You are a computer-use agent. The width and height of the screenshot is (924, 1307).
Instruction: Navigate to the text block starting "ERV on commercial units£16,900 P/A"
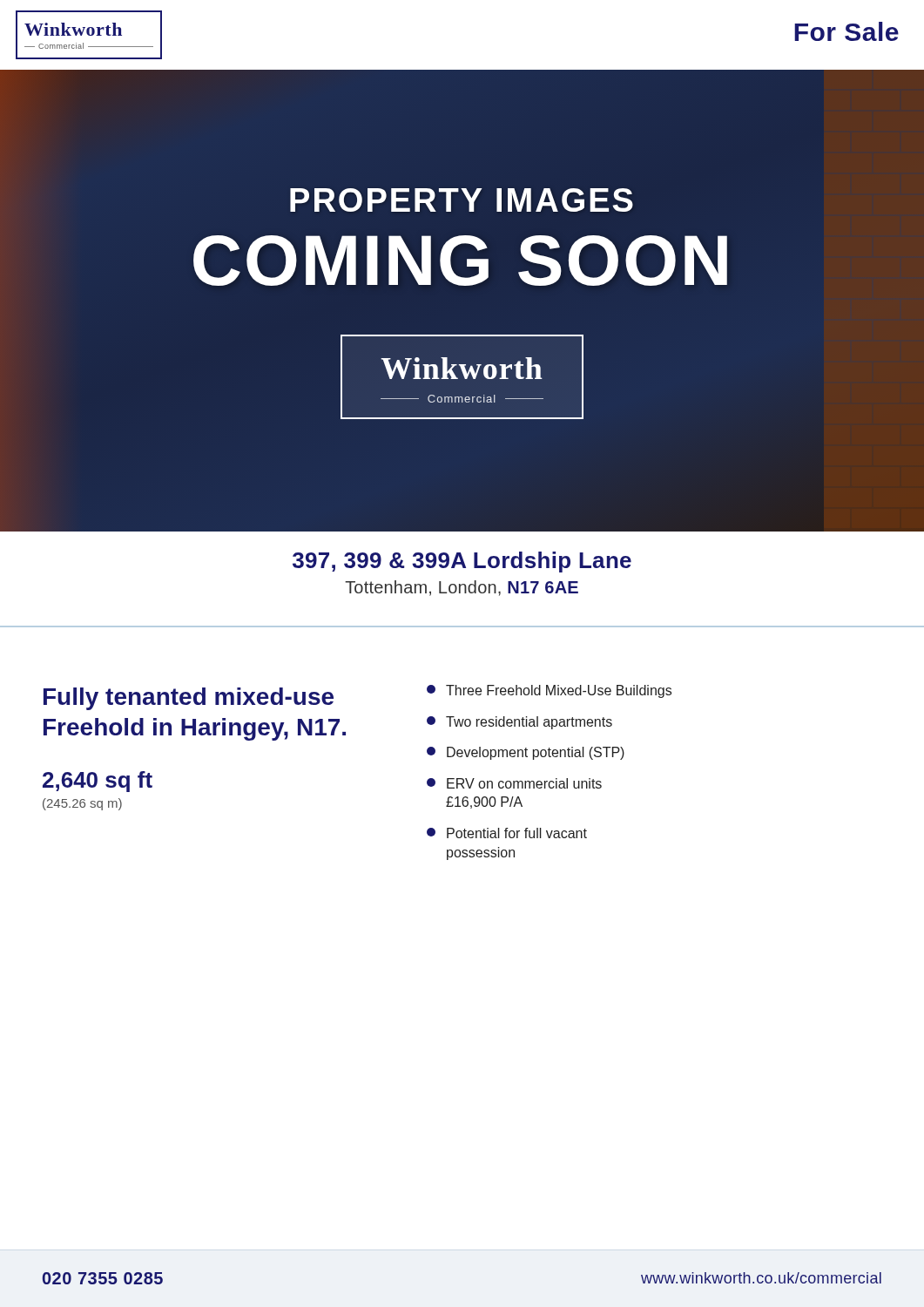click(x=514, y=793)
